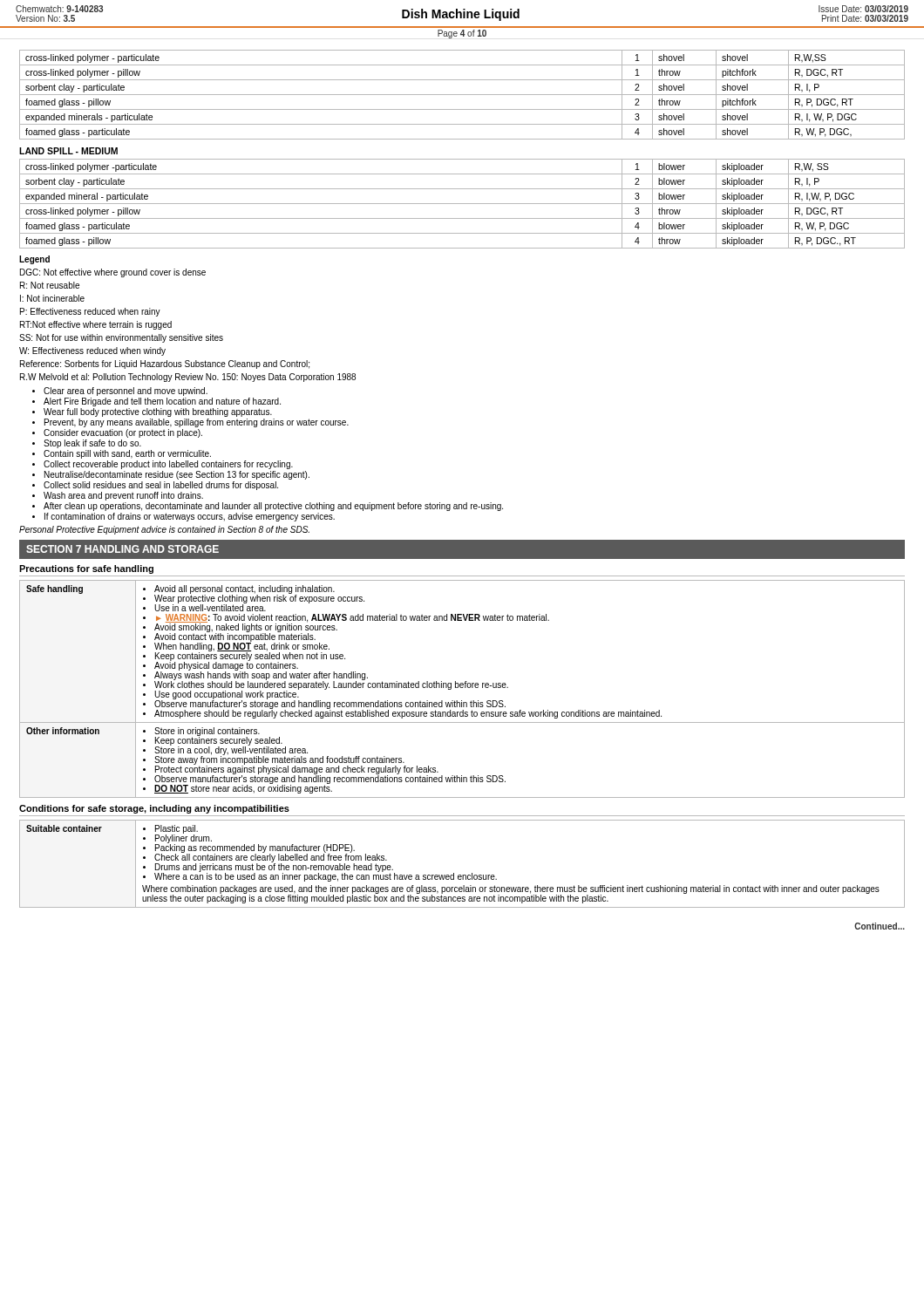Find the table that mentions "R,W, SS"
Image resolution: width=924 pixels, height=1308 pixels.
point(462,204)
